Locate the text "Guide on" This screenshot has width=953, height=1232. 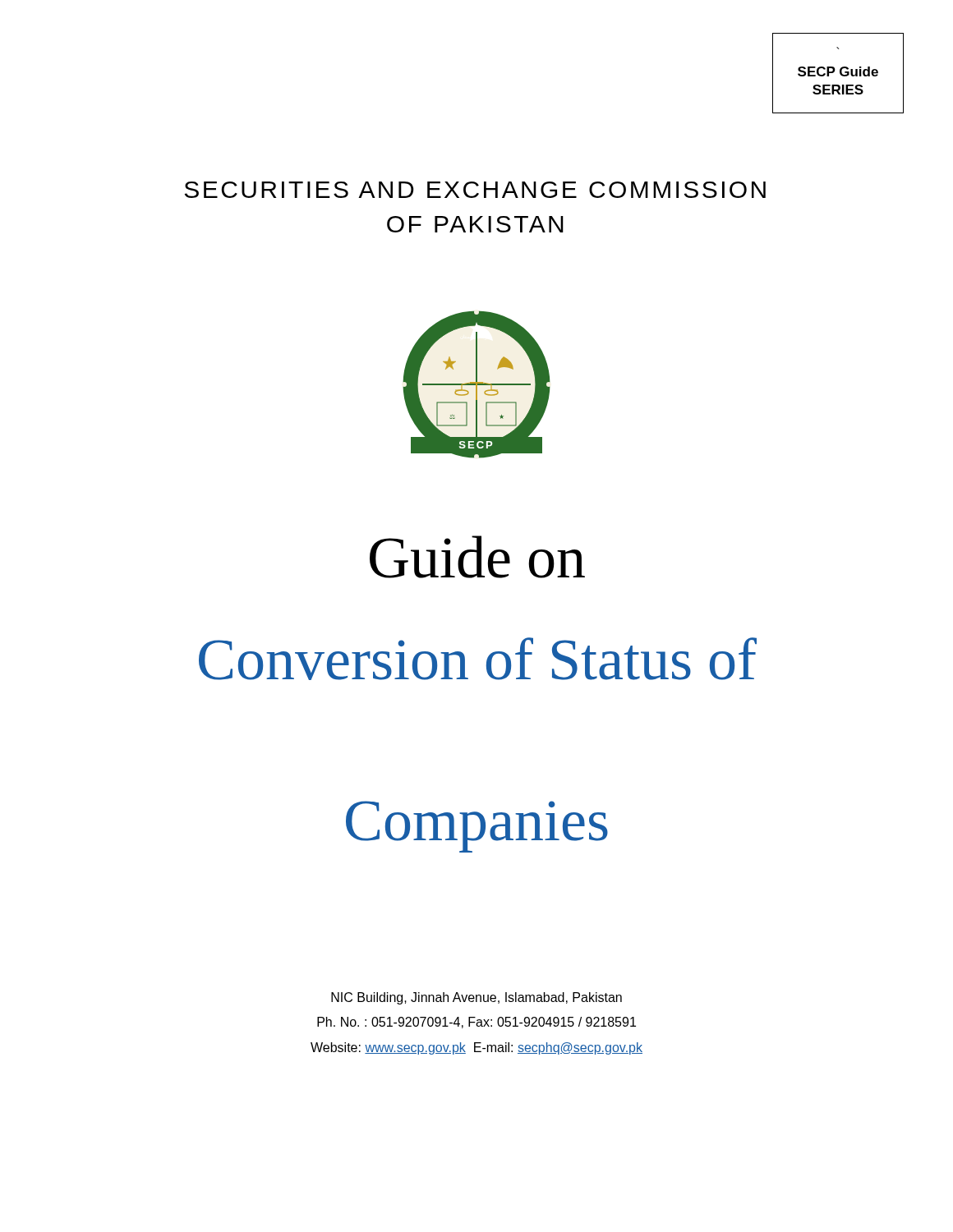[x=476, y=558]
